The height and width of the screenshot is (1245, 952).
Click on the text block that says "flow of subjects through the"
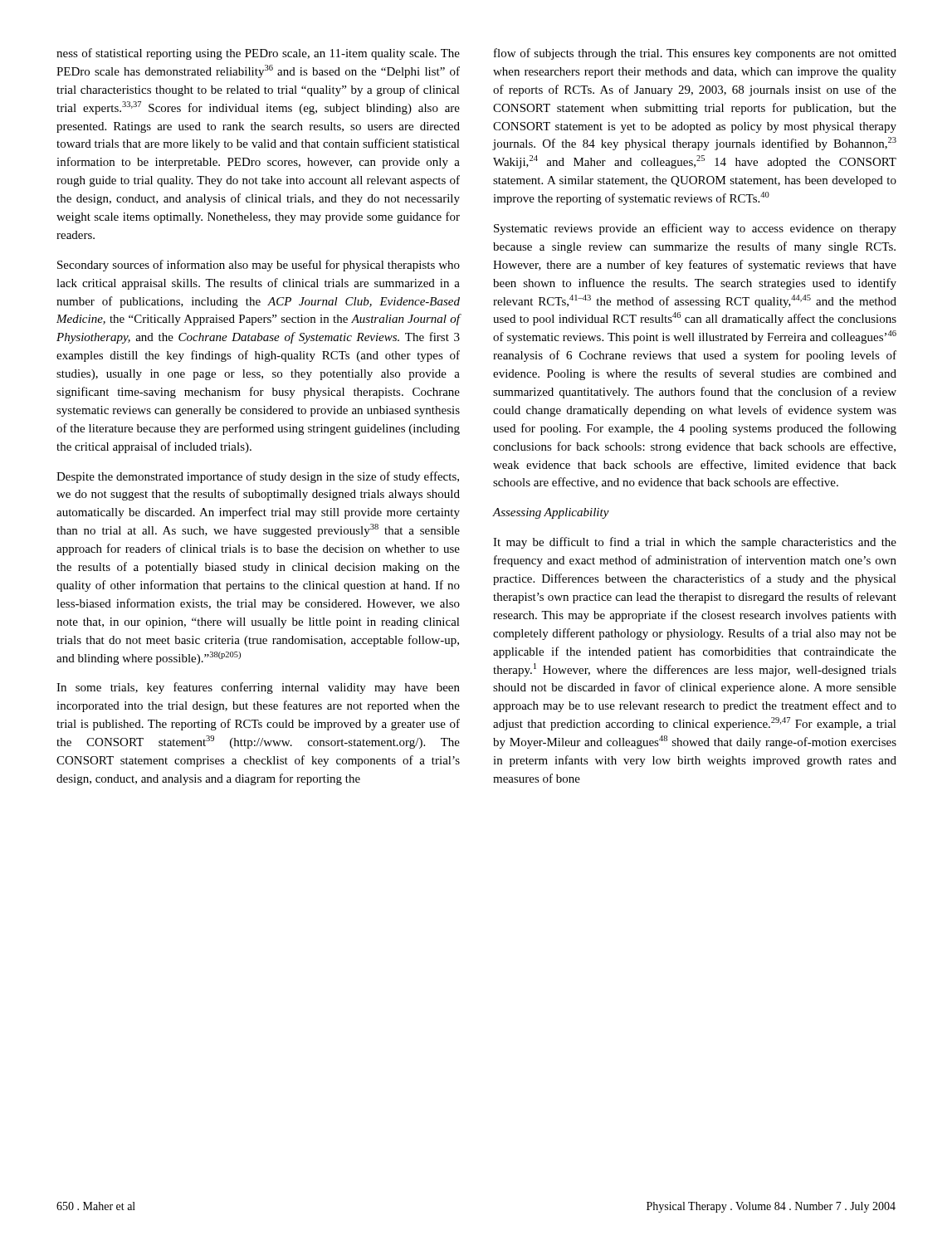coord(695,127)
